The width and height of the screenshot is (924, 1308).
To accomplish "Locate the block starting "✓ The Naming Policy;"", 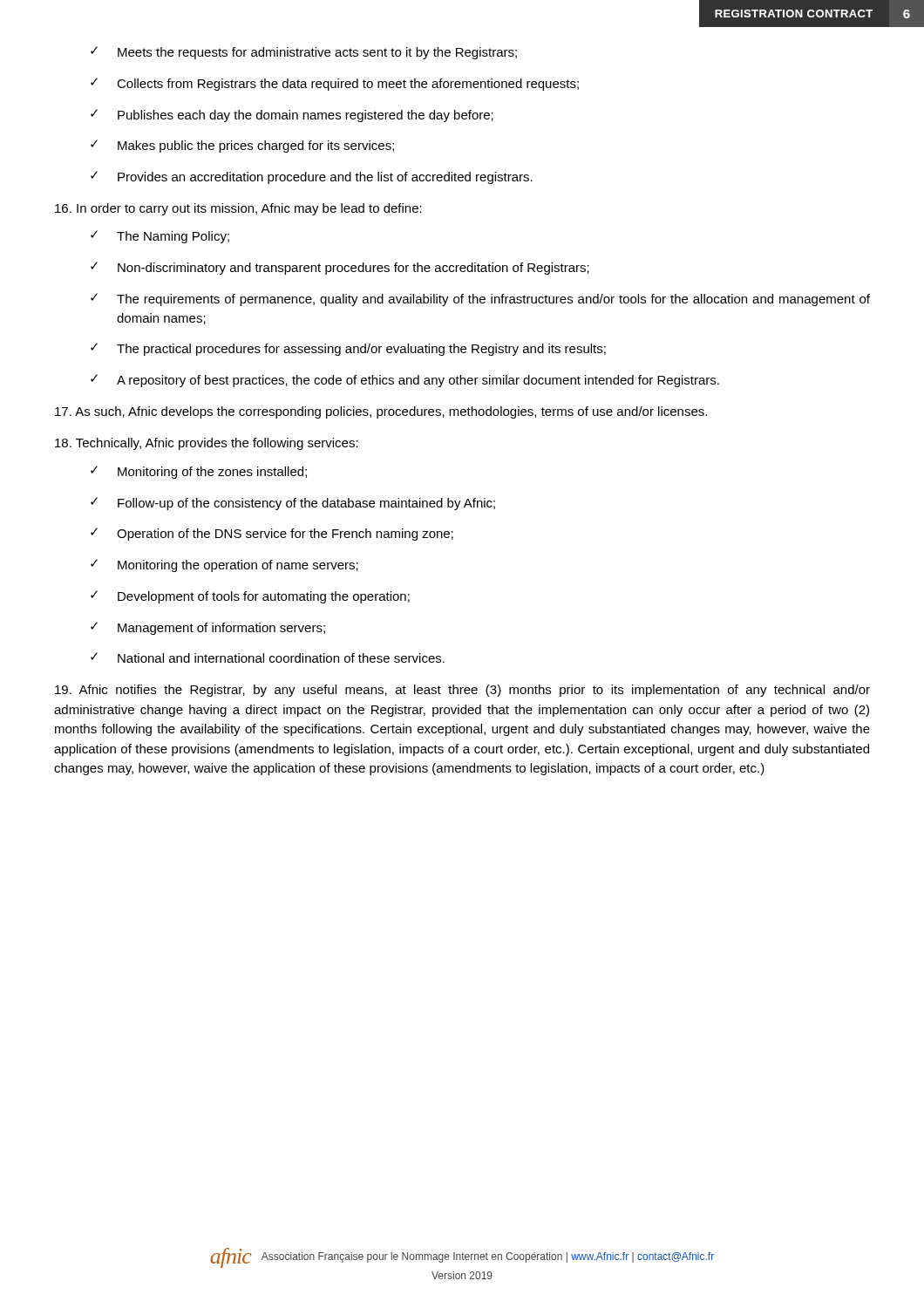I will (x=160, y=237).
